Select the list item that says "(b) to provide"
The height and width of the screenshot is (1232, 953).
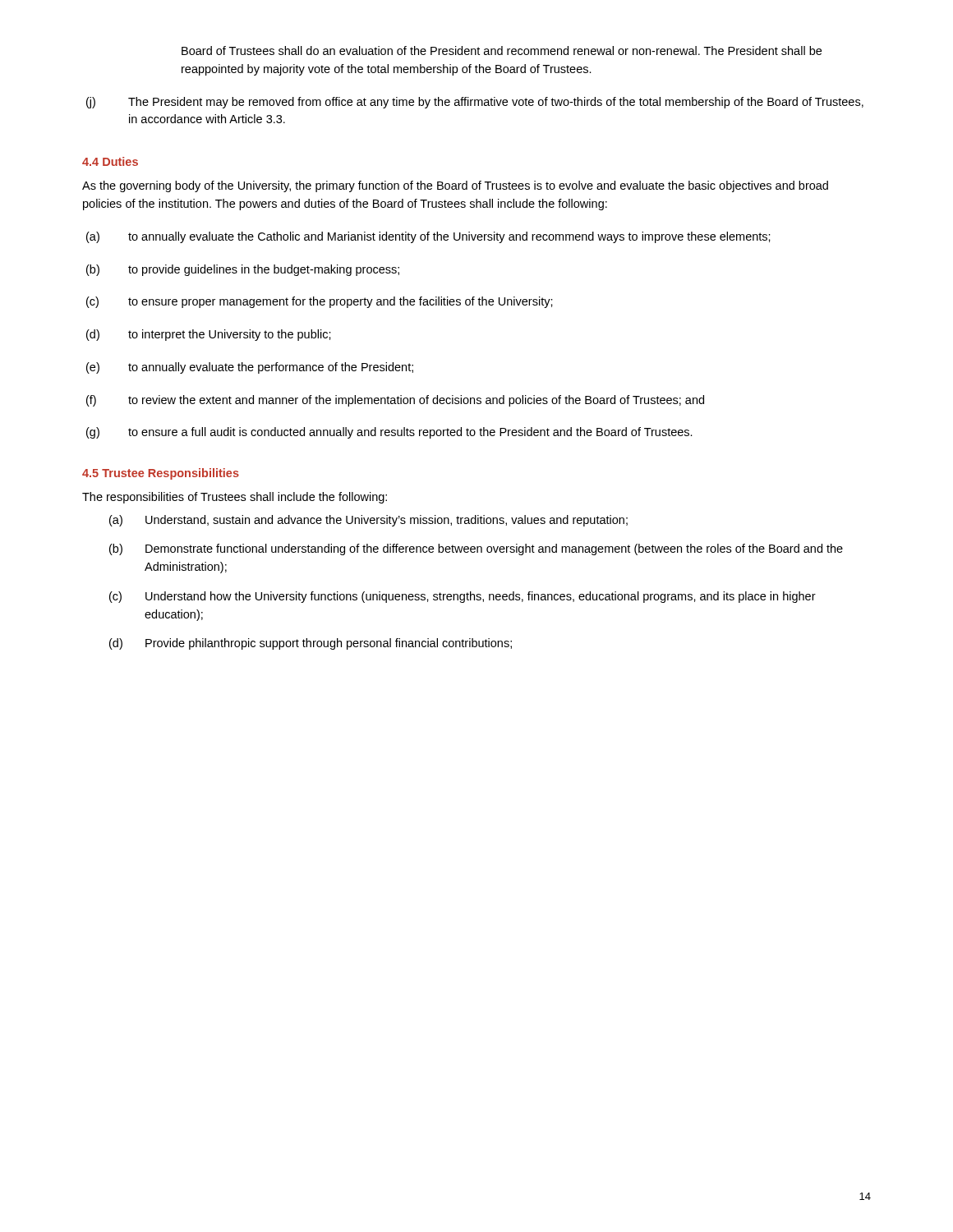point(243,270)
